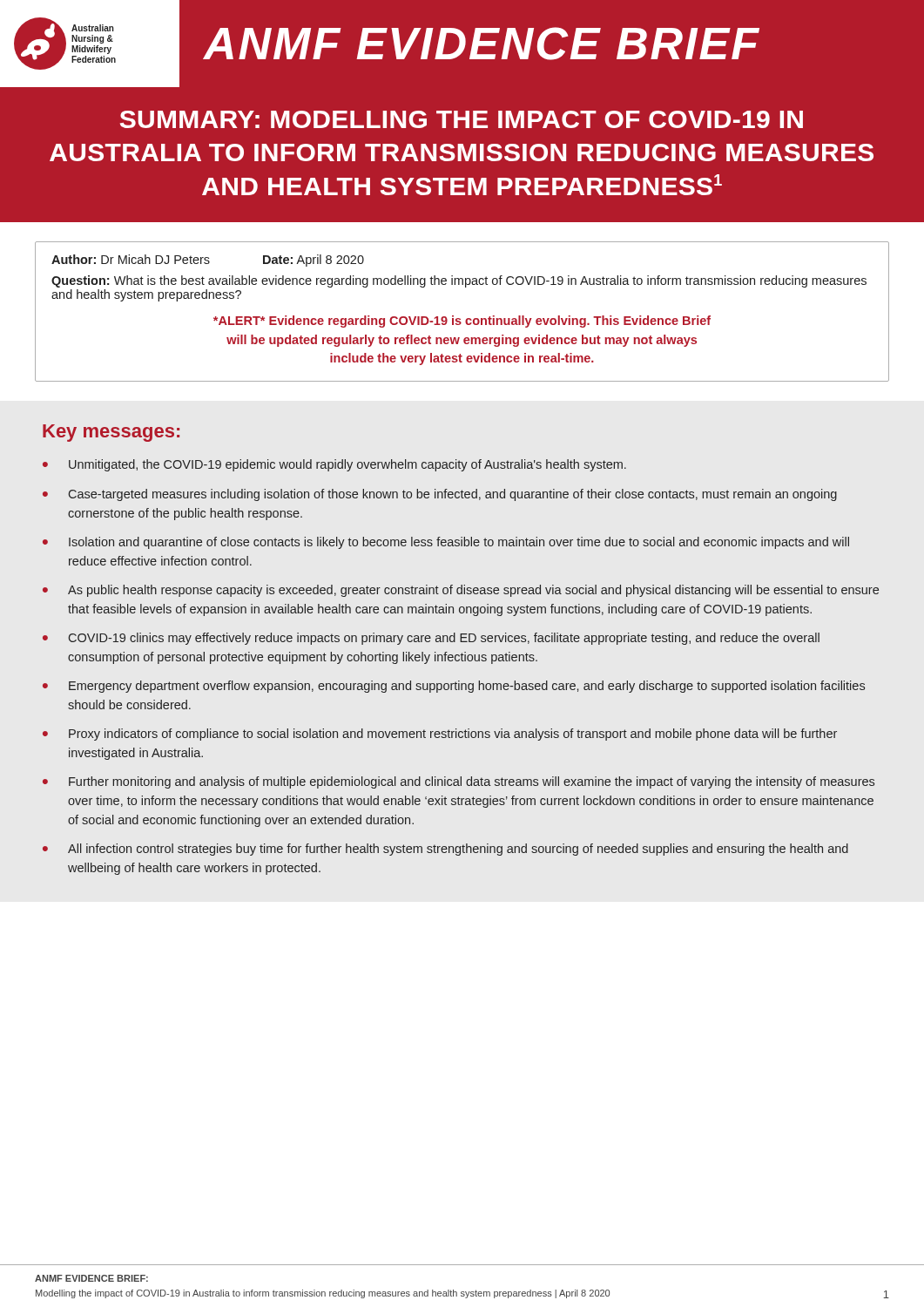Click where it says "Key messages:"
The width and height of the screenshot is (924, 1307).
(x=112, y=430)
